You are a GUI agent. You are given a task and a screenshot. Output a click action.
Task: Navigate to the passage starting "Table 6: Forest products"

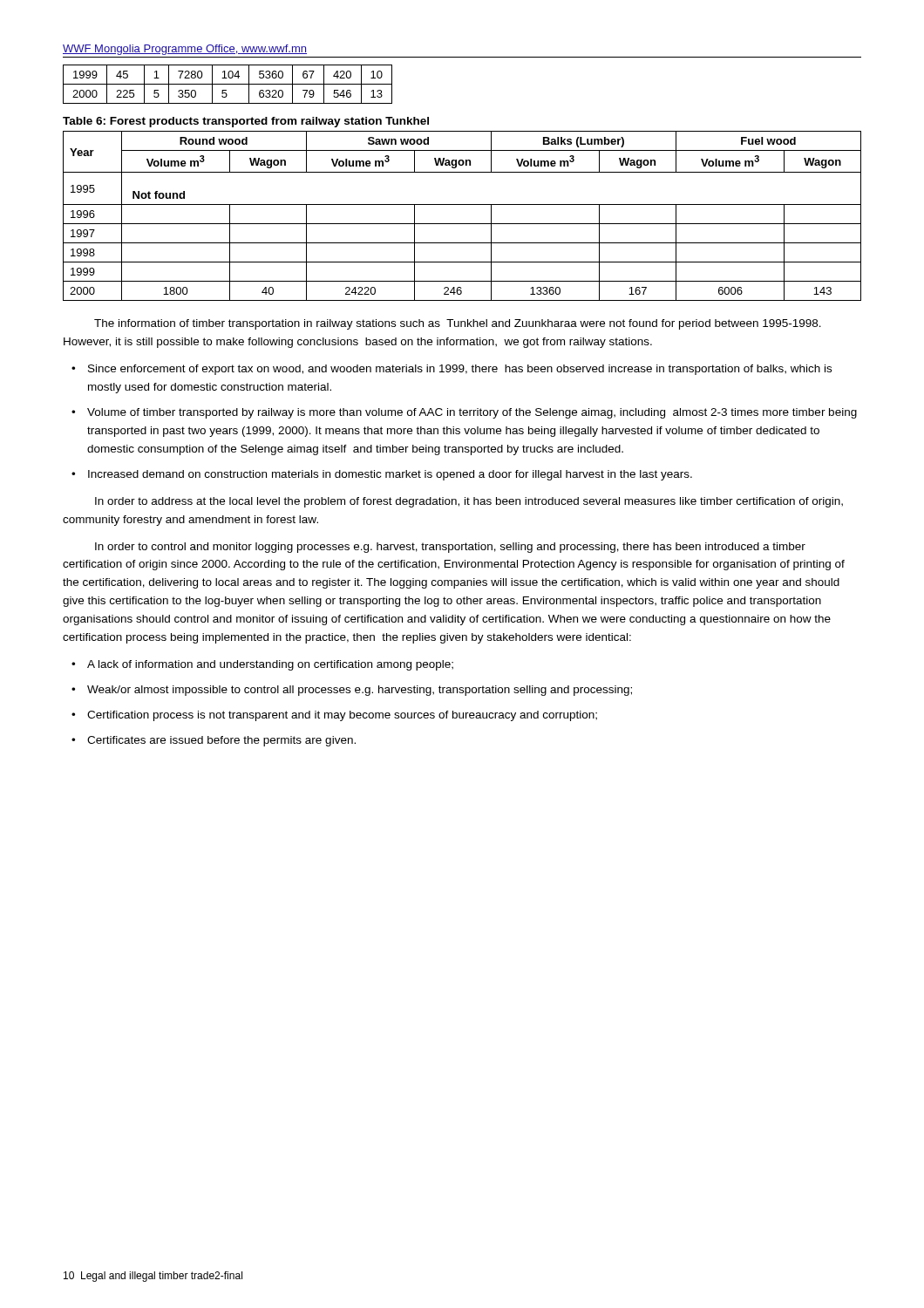click(x=246, y=121)
